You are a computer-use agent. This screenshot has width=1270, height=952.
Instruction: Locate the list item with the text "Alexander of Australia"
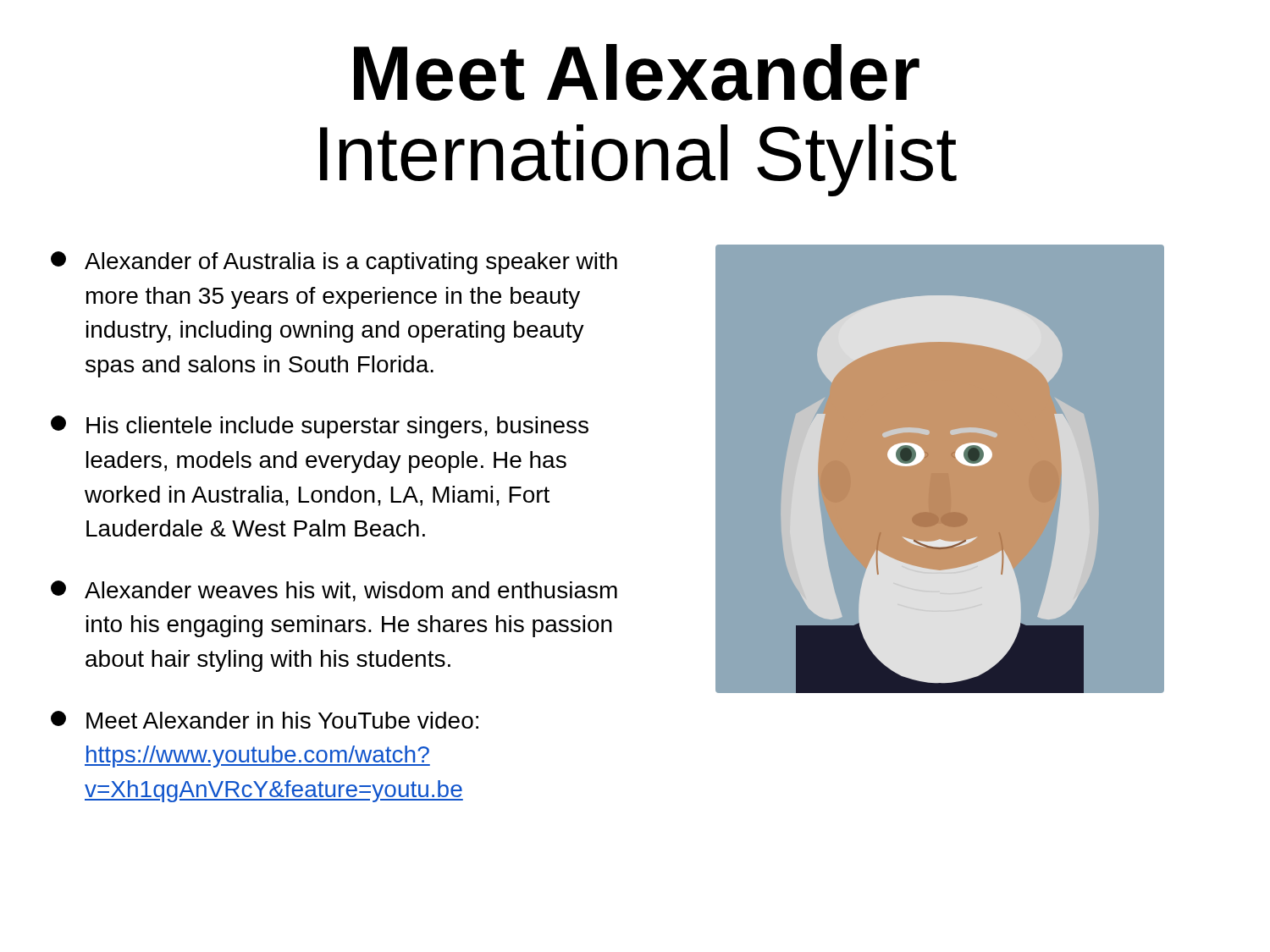[339, 313]
